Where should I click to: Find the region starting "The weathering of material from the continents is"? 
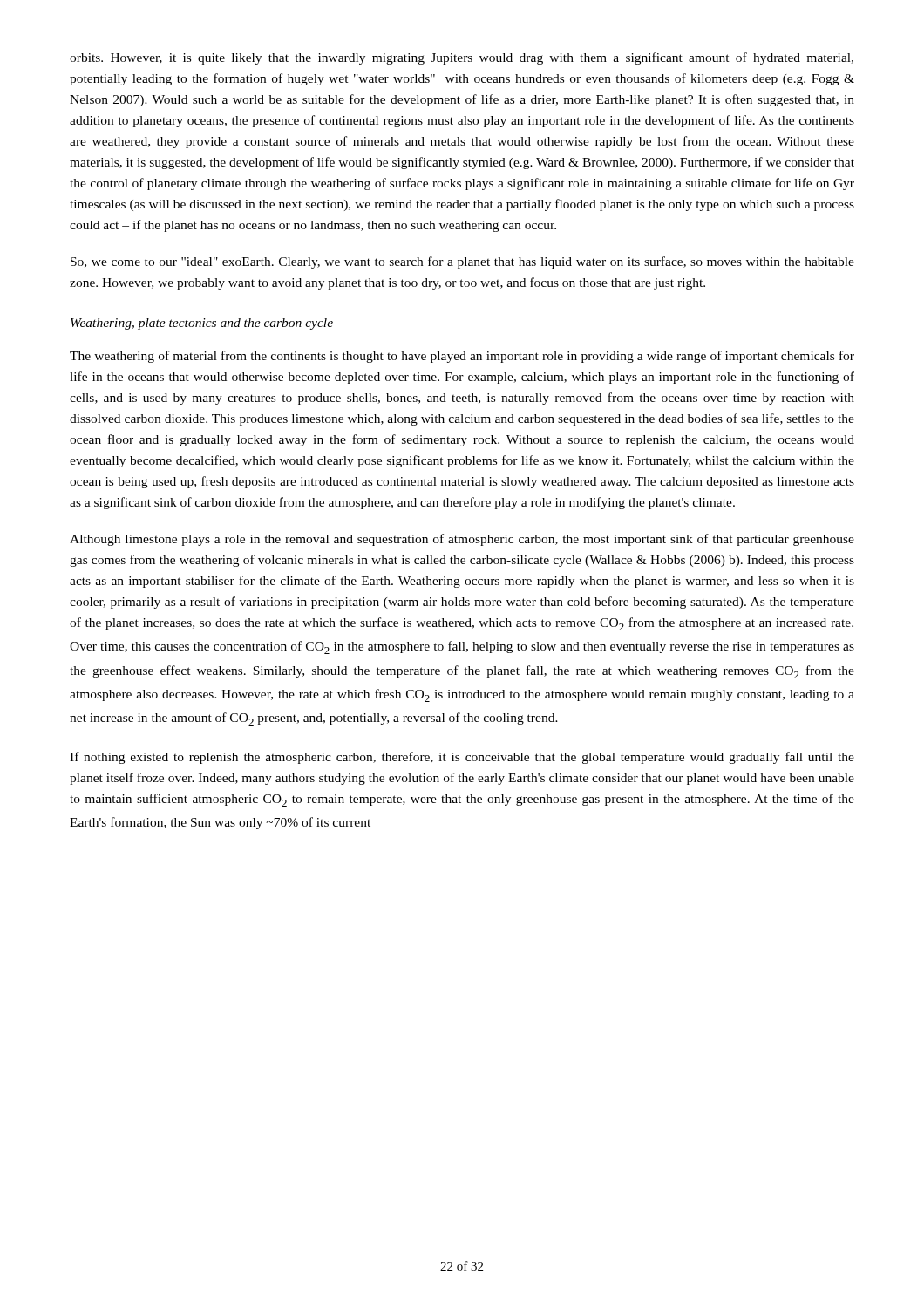[x=462, y=429]
